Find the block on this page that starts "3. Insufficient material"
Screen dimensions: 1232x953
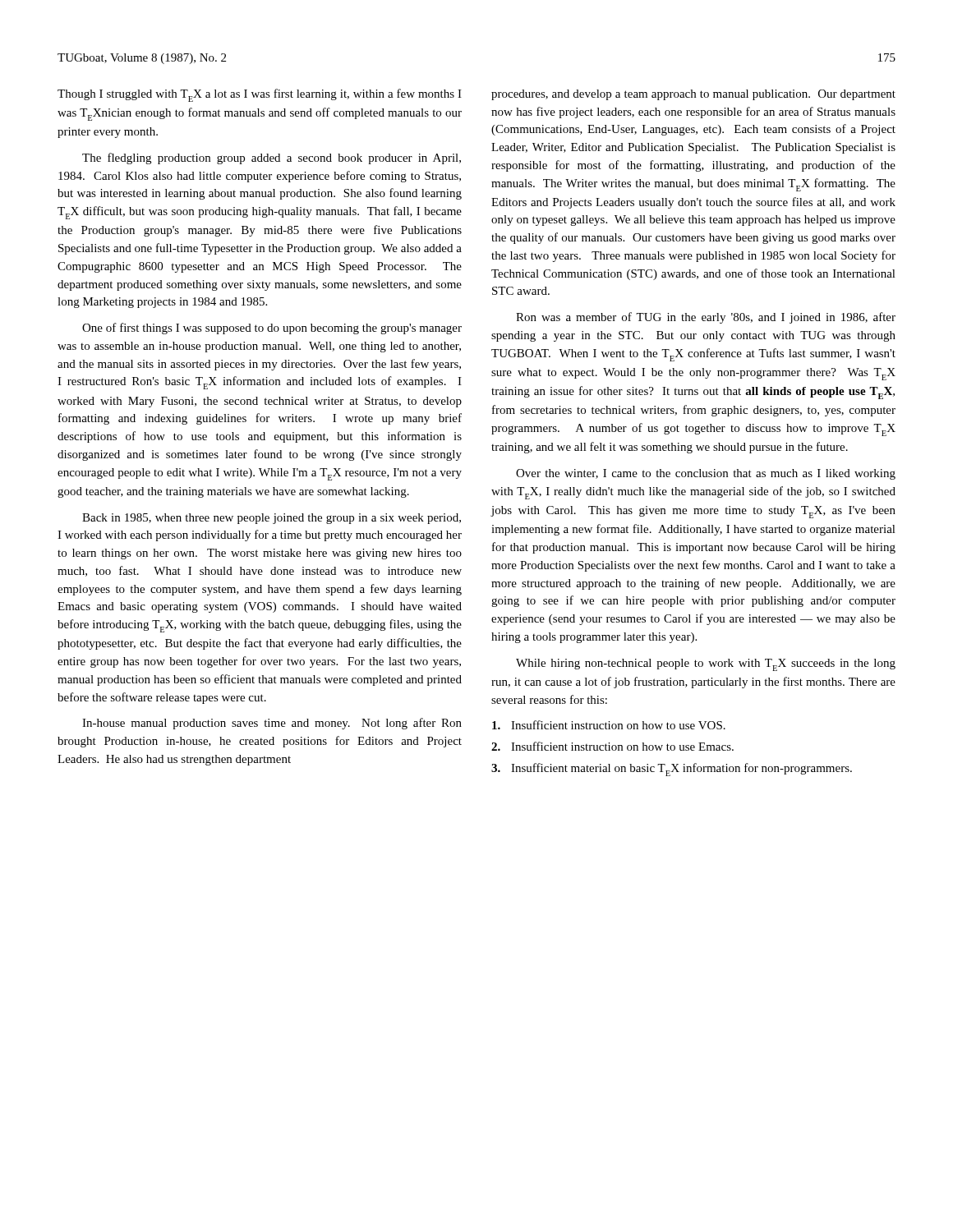click(x=672, y=769)
